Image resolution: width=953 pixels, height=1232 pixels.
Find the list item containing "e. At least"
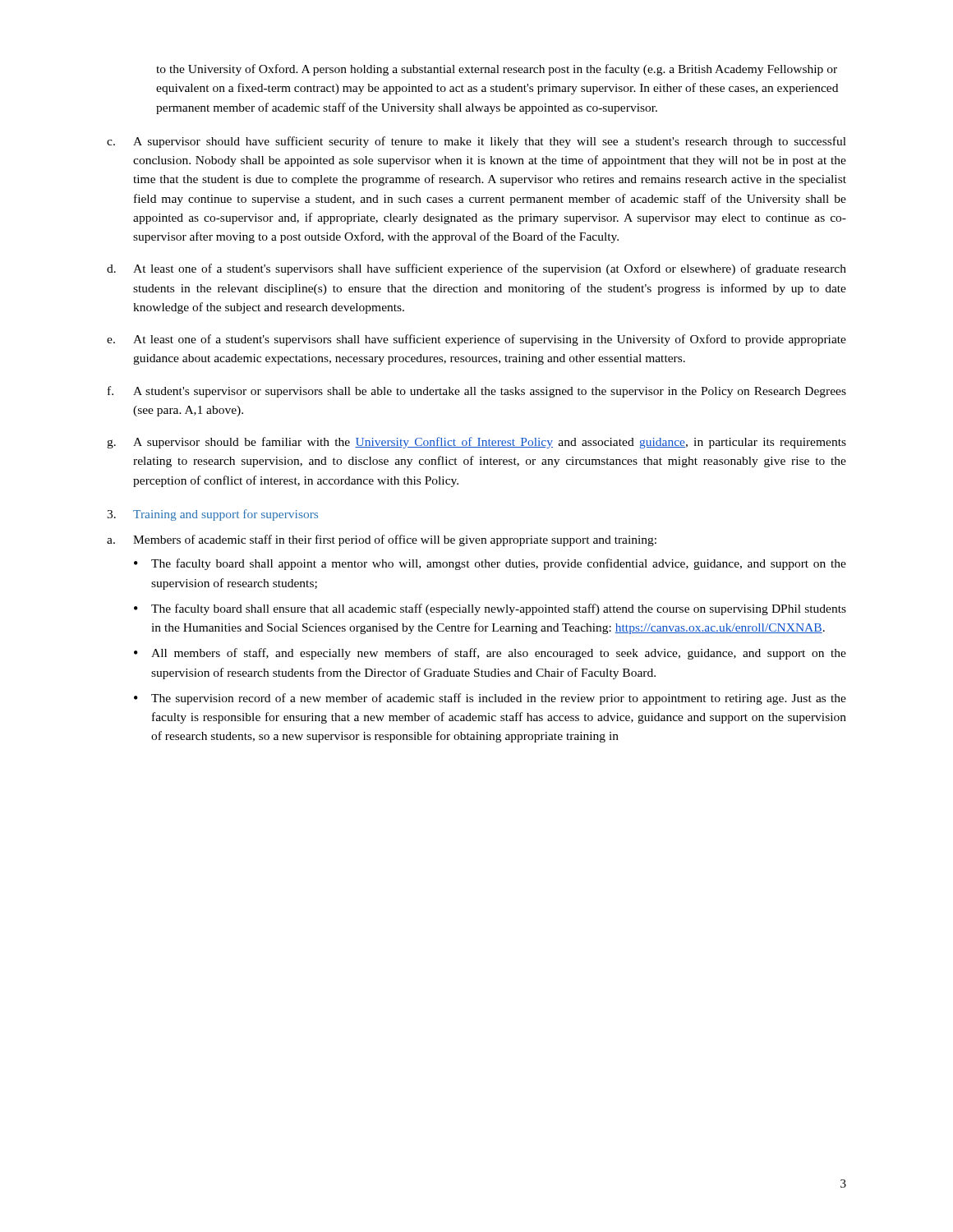point(476,348)
